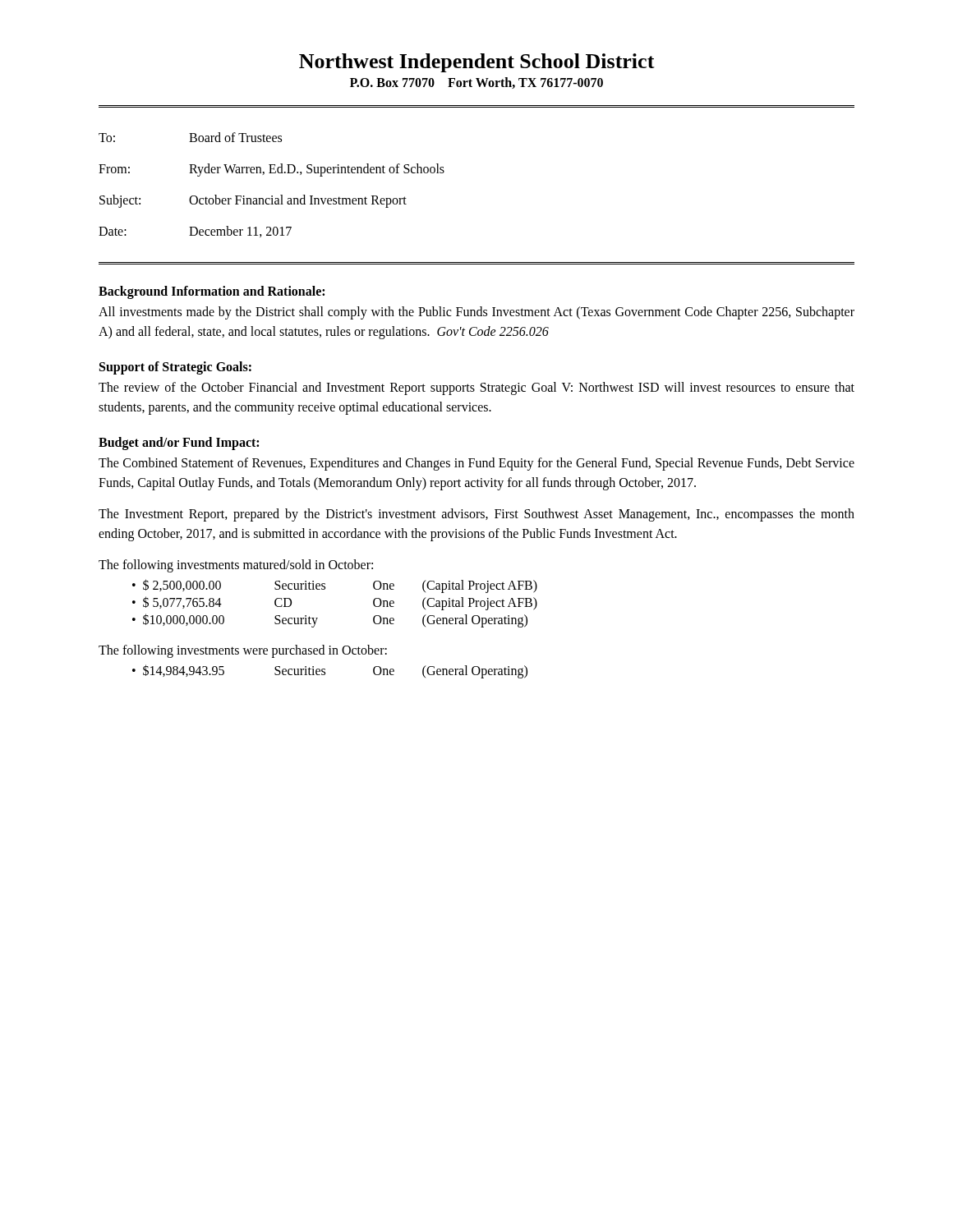Viewport: 953px width, 1232px height.
Task: Select the text block starting "Support of Strategic Goals:"
Action: pos(175,367)
